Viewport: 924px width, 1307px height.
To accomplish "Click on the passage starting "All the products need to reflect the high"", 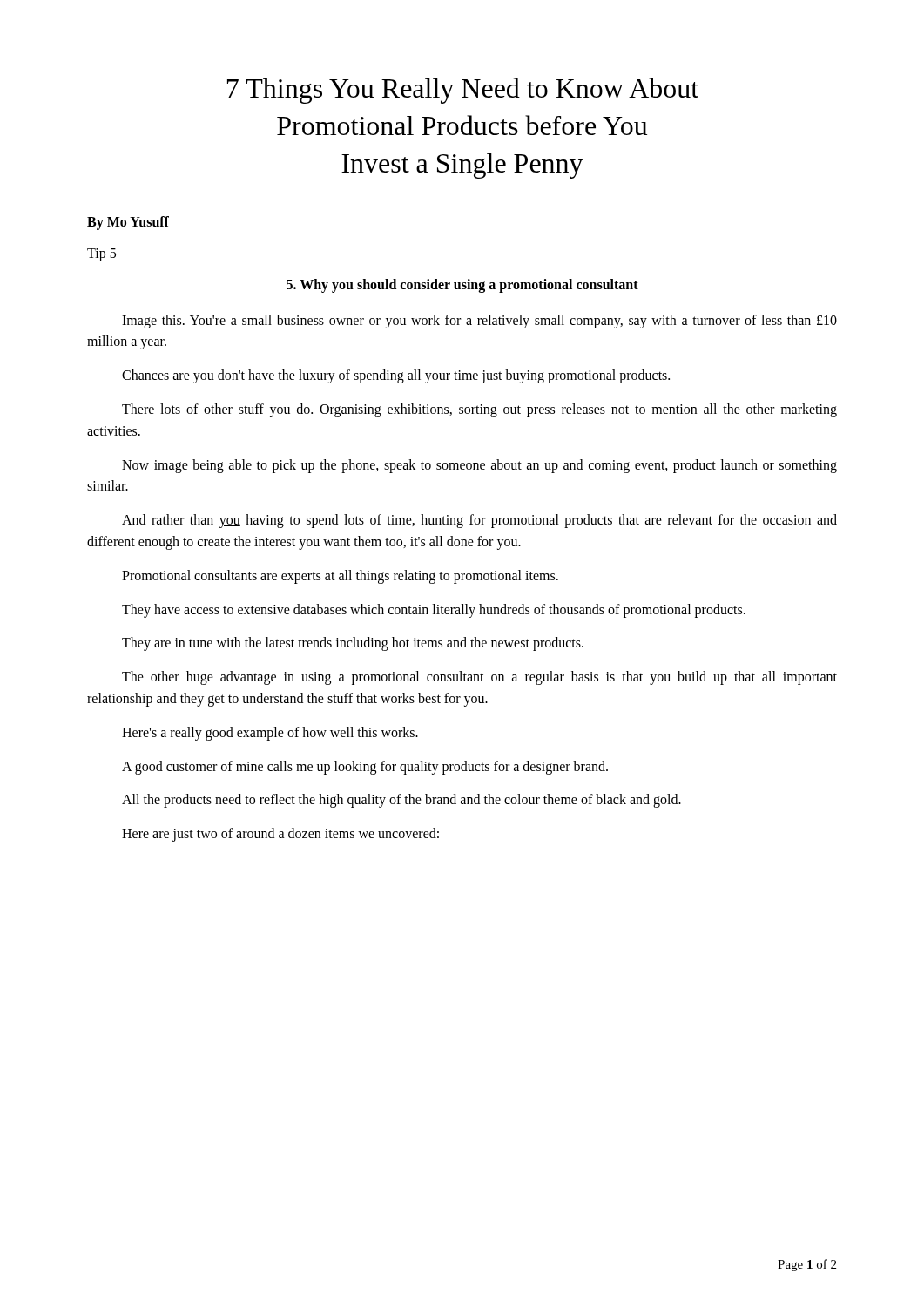I will (x=402, y=800).
